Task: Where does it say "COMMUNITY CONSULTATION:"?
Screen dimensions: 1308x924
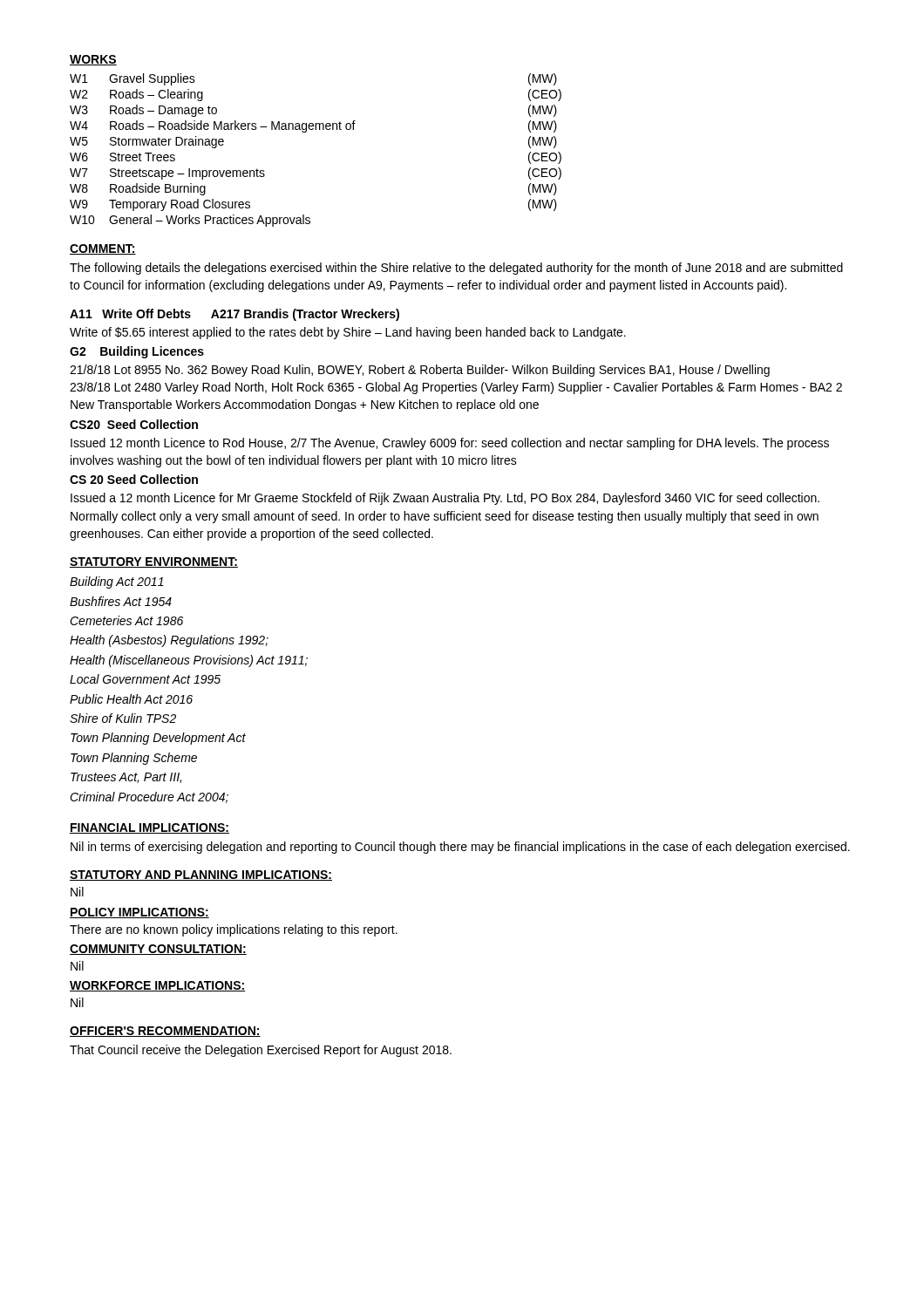Action: [158, 949]
